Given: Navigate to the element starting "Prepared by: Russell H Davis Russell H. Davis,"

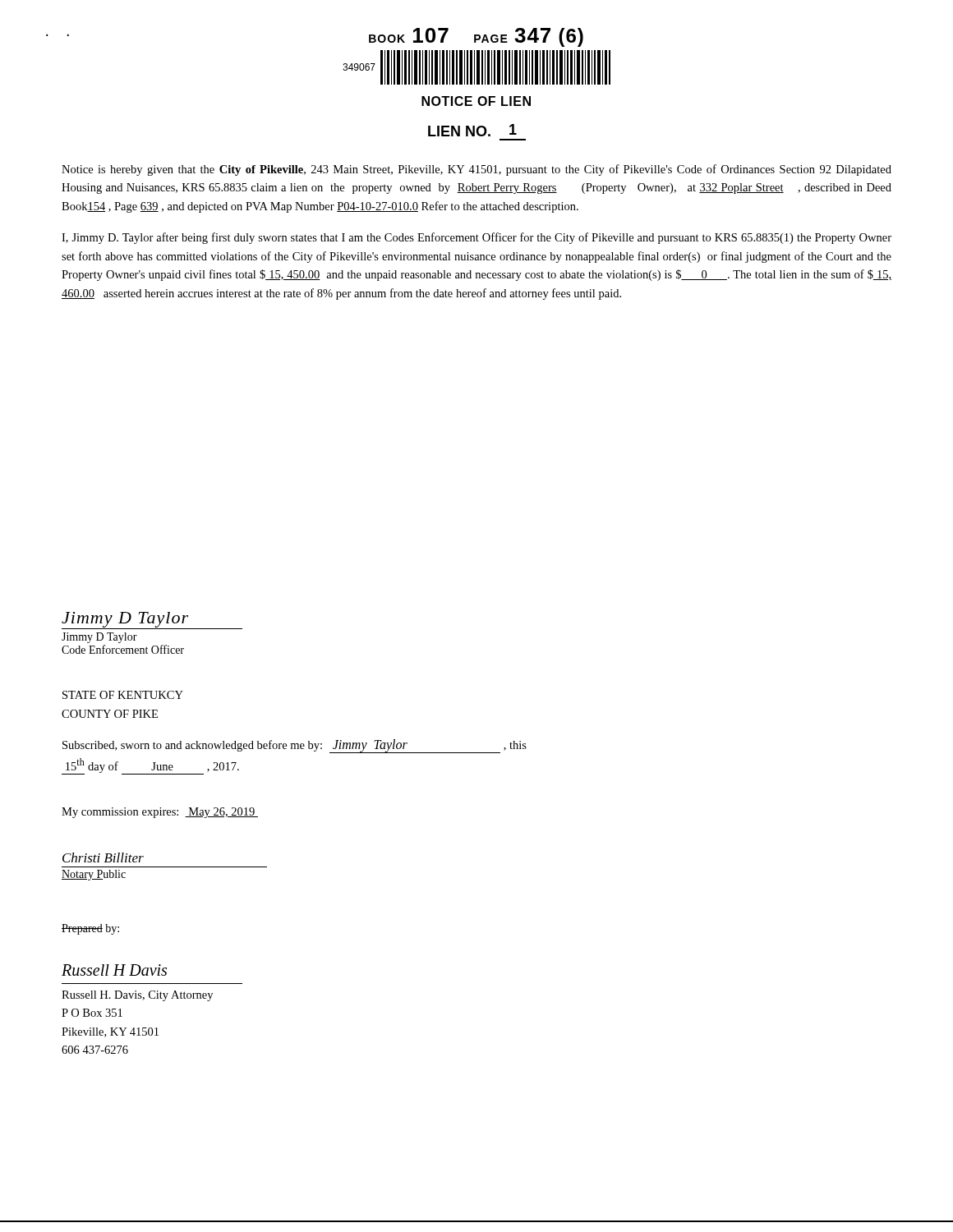Looking at the screenshot, I should (152, 990).
